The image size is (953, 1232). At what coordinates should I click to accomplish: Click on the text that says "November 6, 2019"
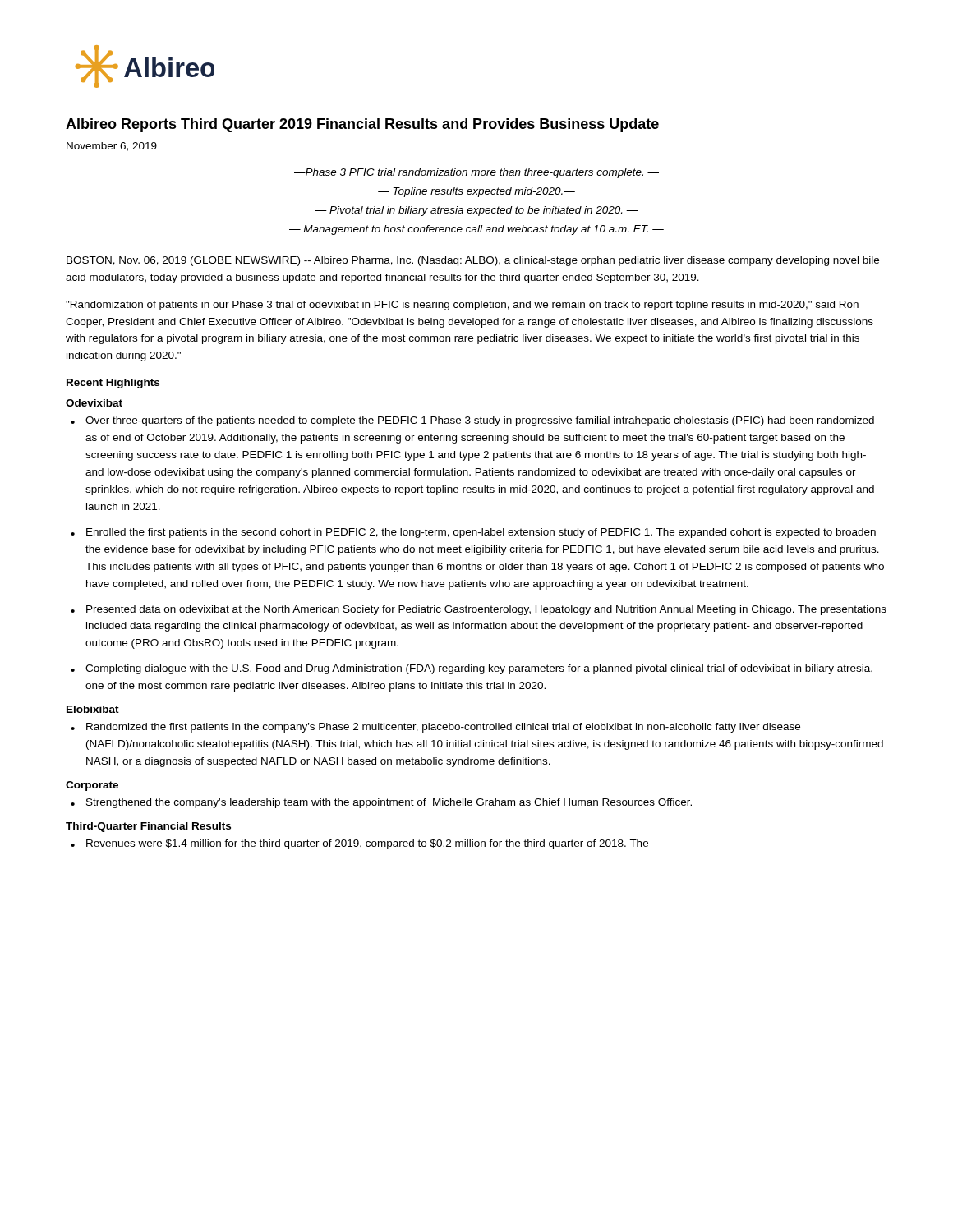[x=111, y=146]
